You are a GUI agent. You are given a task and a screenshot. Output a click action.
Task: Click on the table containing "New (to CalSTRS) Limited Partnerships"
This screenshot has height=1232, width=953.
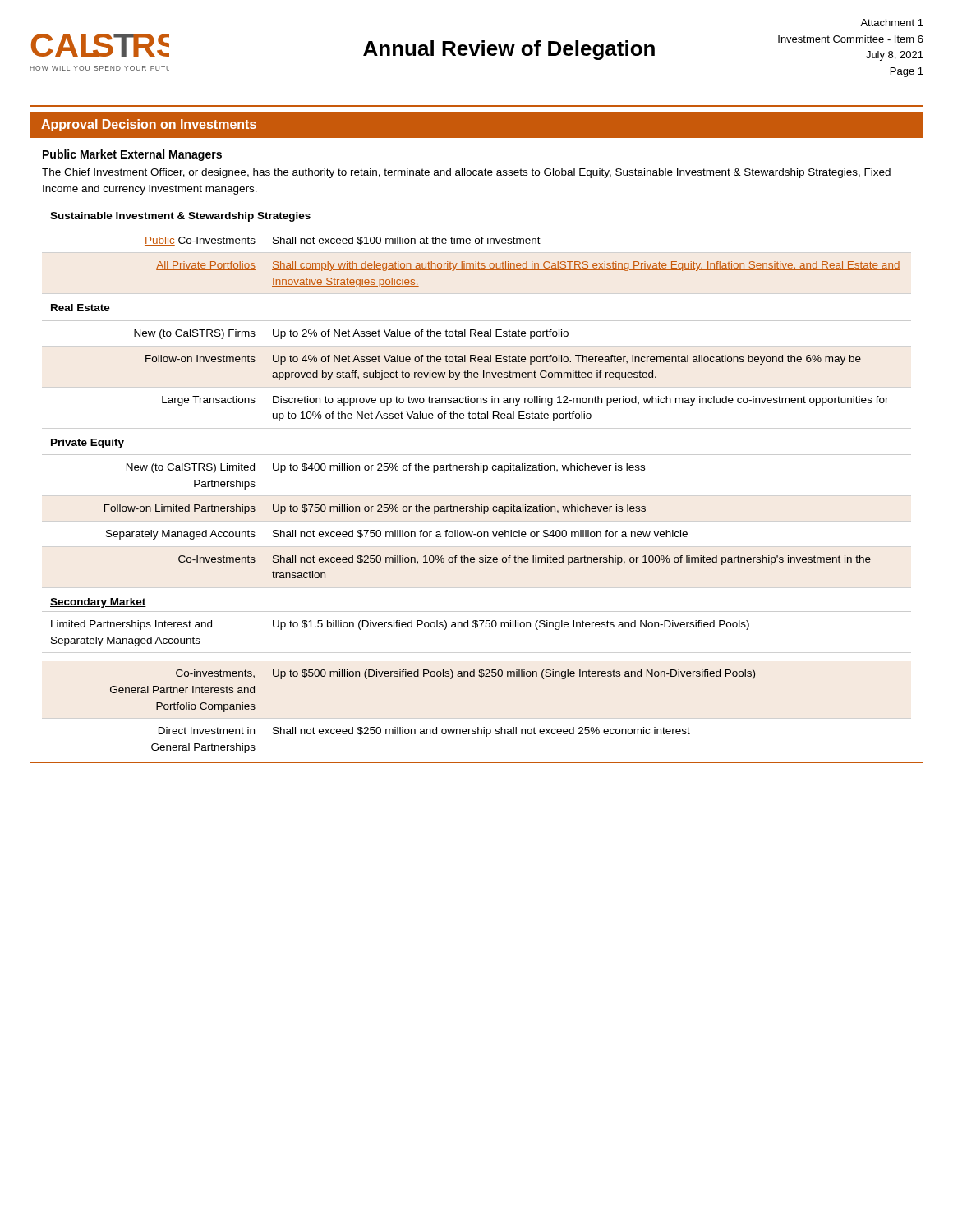coord(476,481)
